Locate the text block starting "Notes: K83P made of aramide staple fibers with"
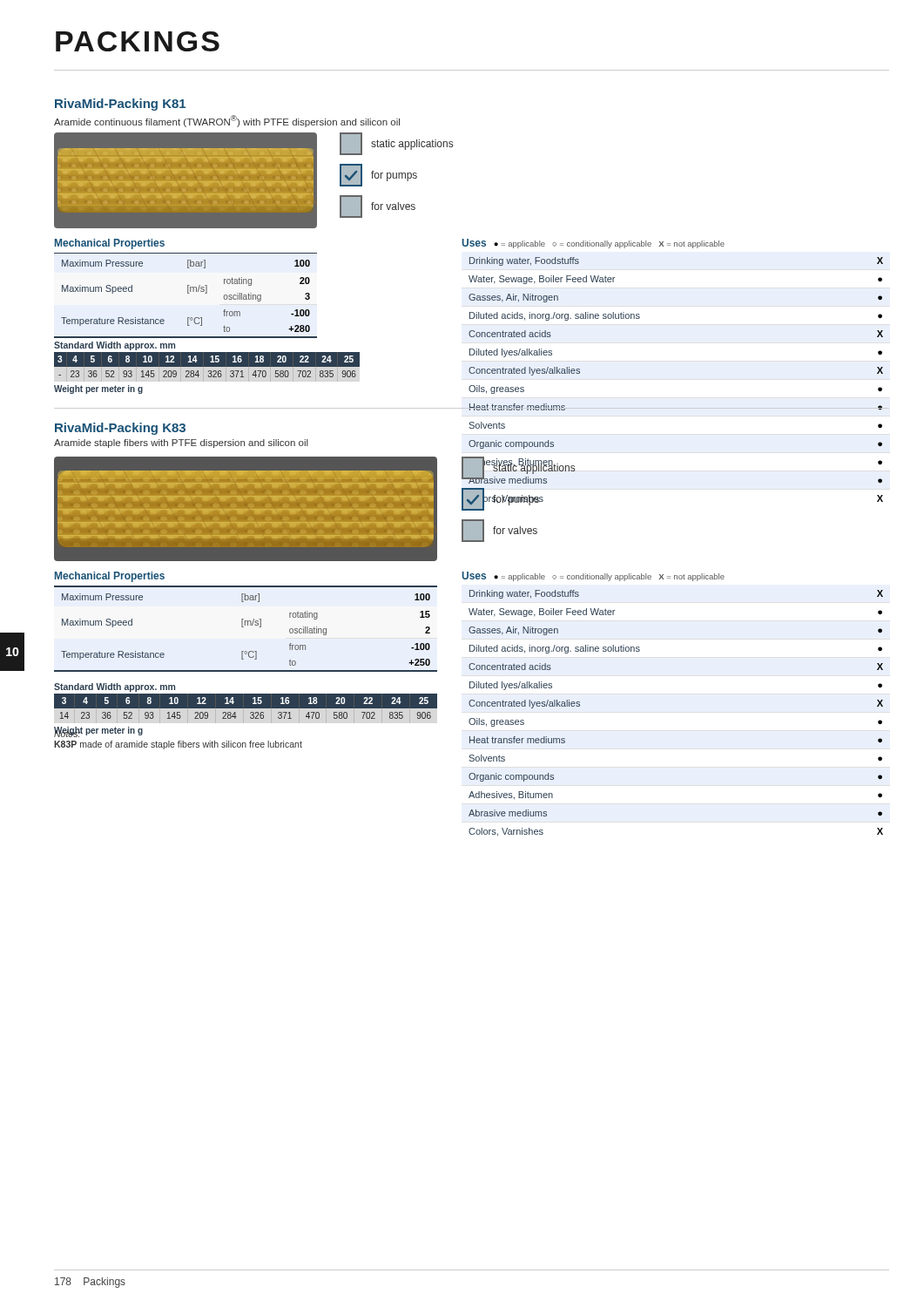Viewport: 924px width, 1307px height. (x=178, y=739)
